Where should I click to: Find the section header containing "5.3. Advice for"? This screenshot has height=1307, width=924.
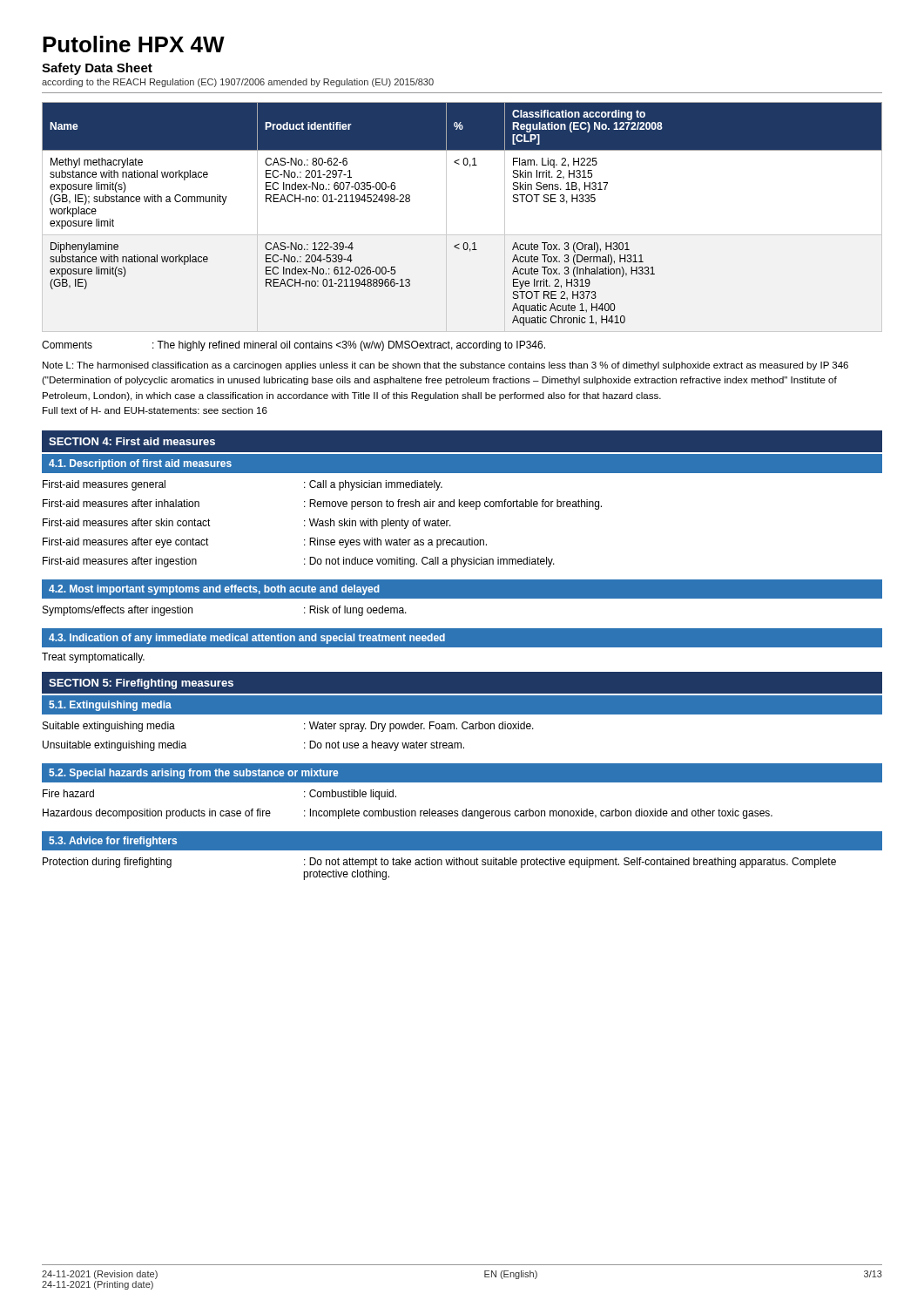(462, 841)
